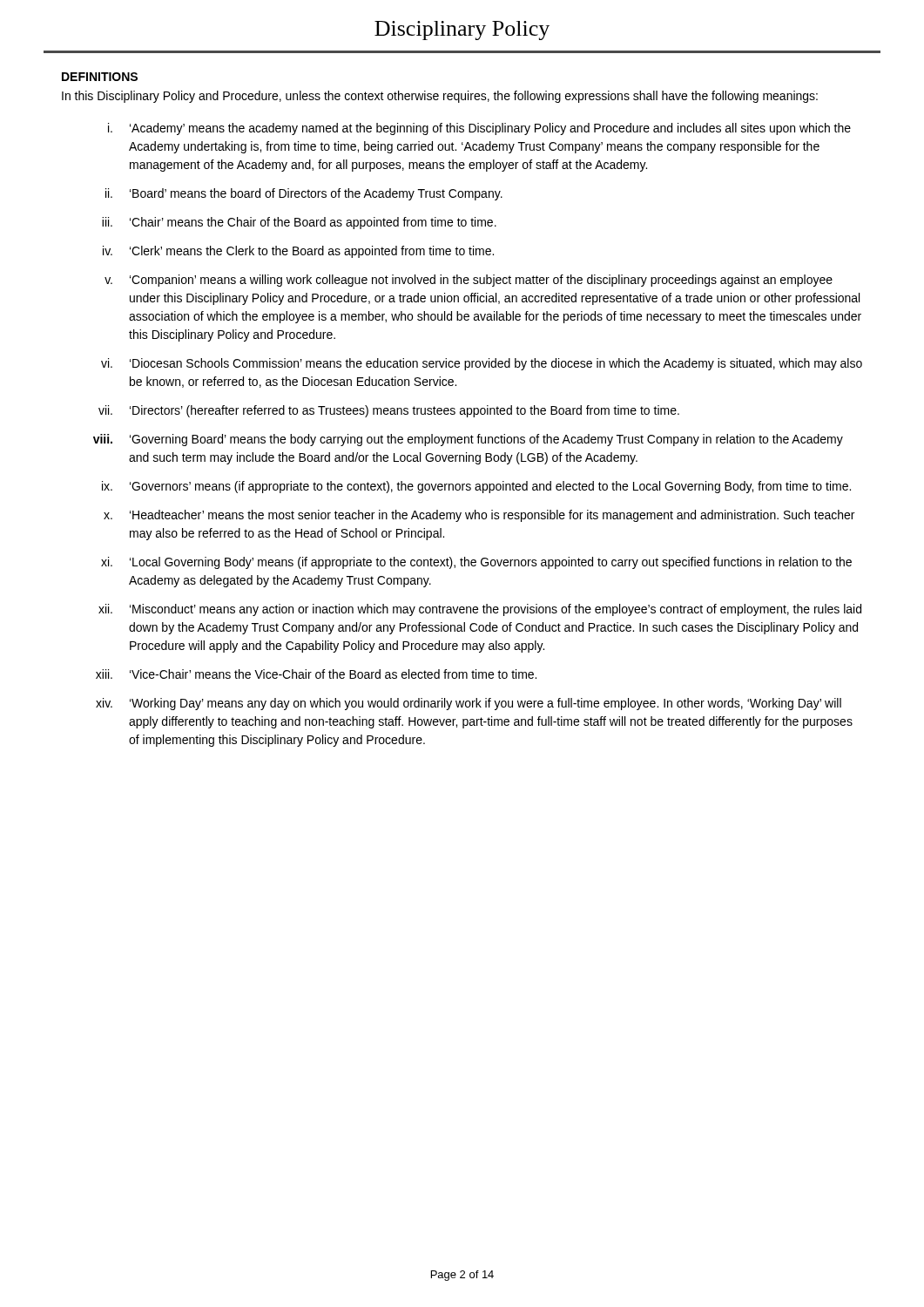Viewport: 924px width, 1307px height.
Task: Find the block starting "x. ‘Headteacher’ means the most senior"
Action: point(462,524)
